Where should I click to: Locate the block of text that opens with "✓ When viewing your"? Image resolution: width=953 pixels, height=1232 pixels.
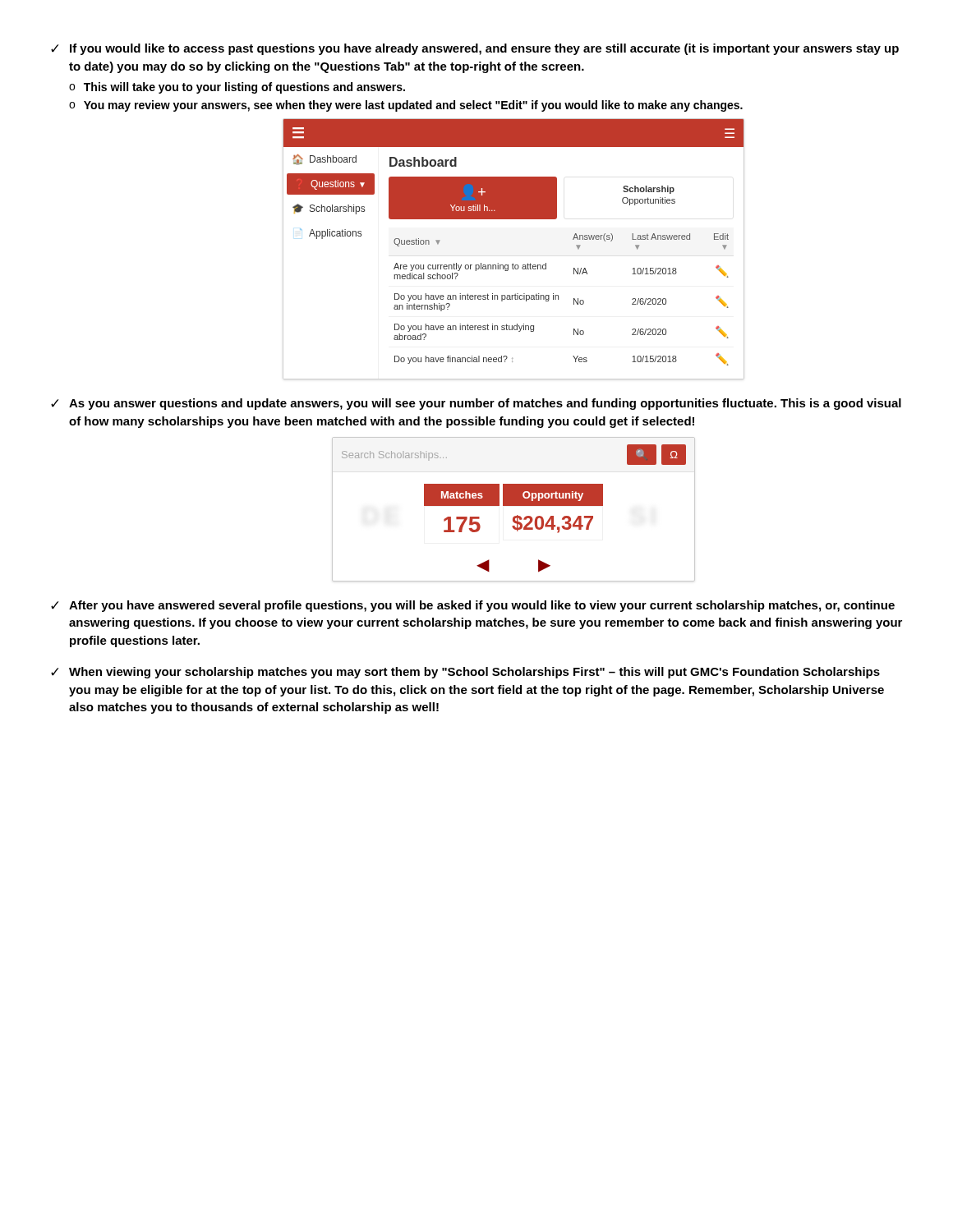[x=476, y=689]
